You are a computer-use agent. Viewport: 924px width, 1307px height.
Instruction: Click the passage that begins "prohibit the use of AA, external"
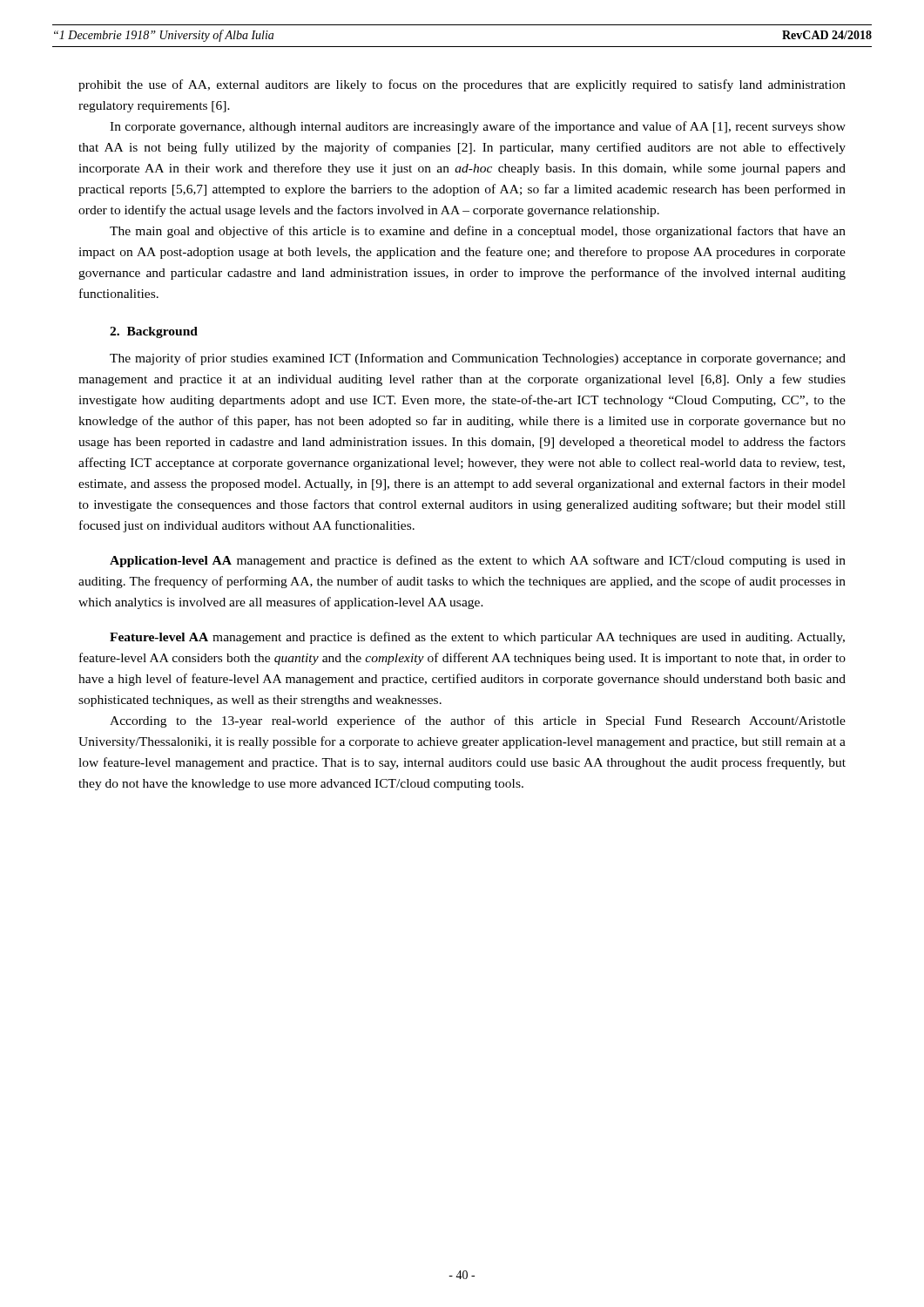coord(462,95)
